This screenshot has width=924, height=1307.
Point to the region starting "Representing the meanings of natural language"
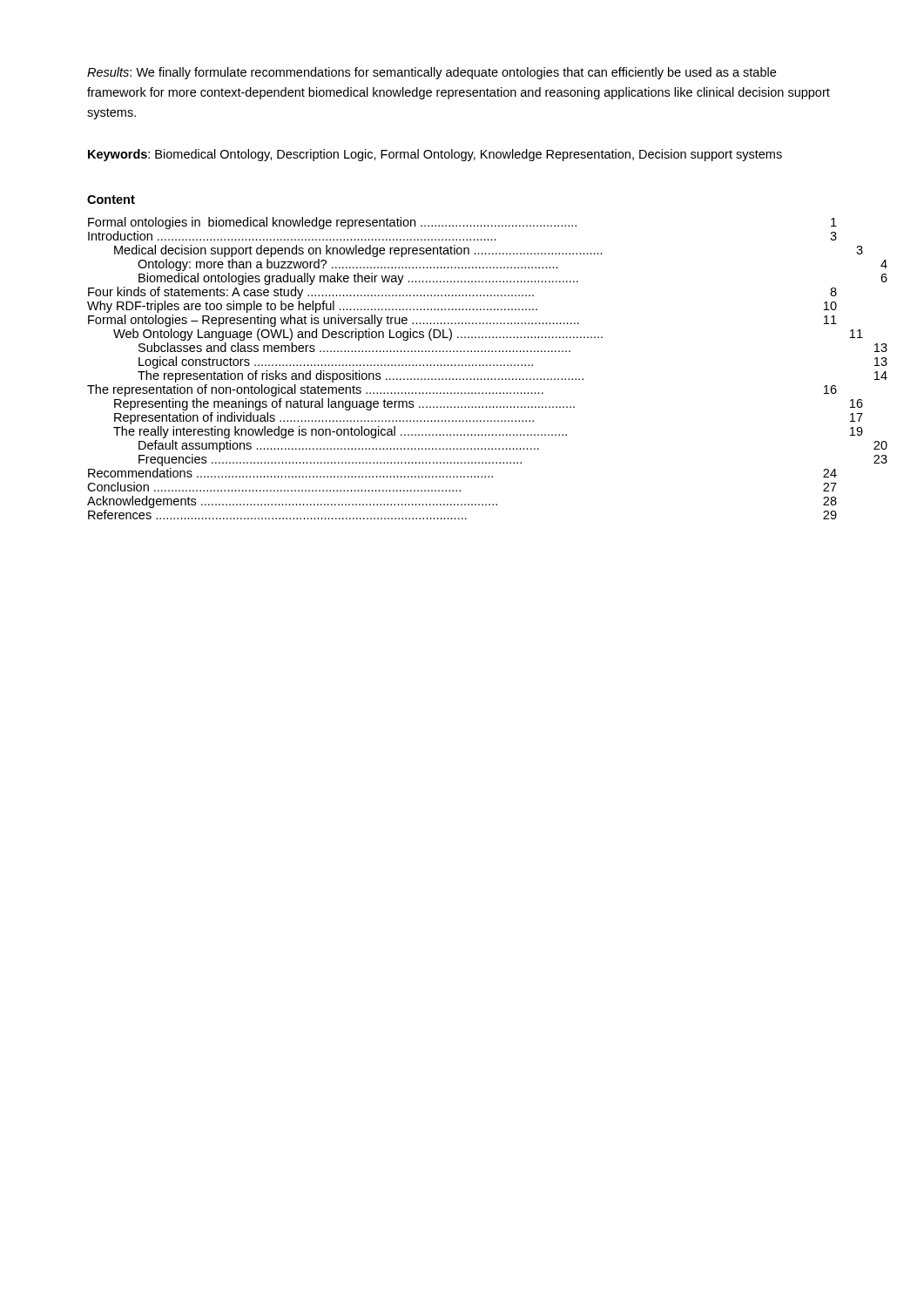pyautogui.click(x=488, y=403)
